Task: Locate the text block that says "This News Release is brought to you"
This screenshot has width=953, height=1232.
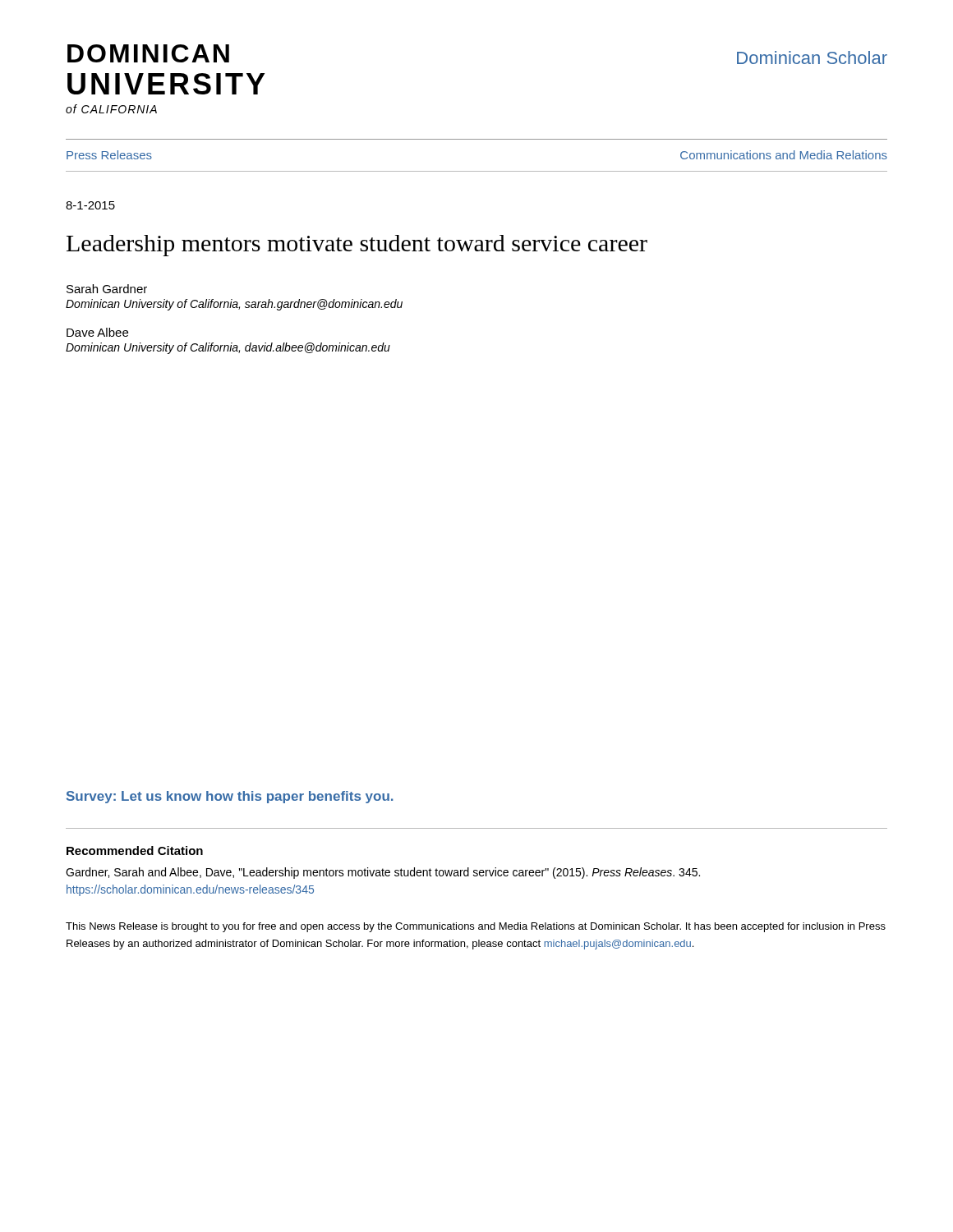Action: click(x=476, y=935)
